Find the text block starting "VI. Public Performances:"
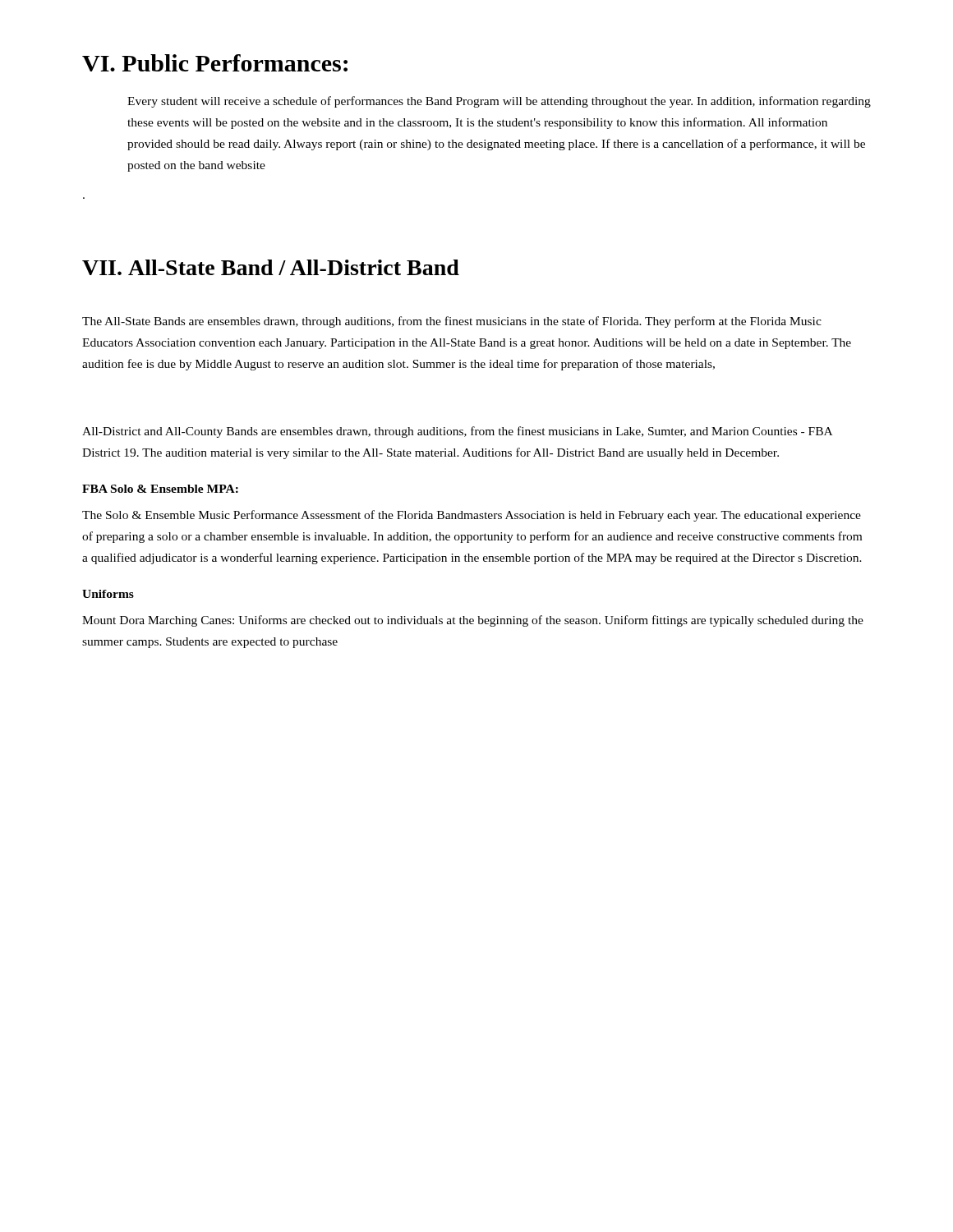The image size is (953, 1232). [216, 63]
